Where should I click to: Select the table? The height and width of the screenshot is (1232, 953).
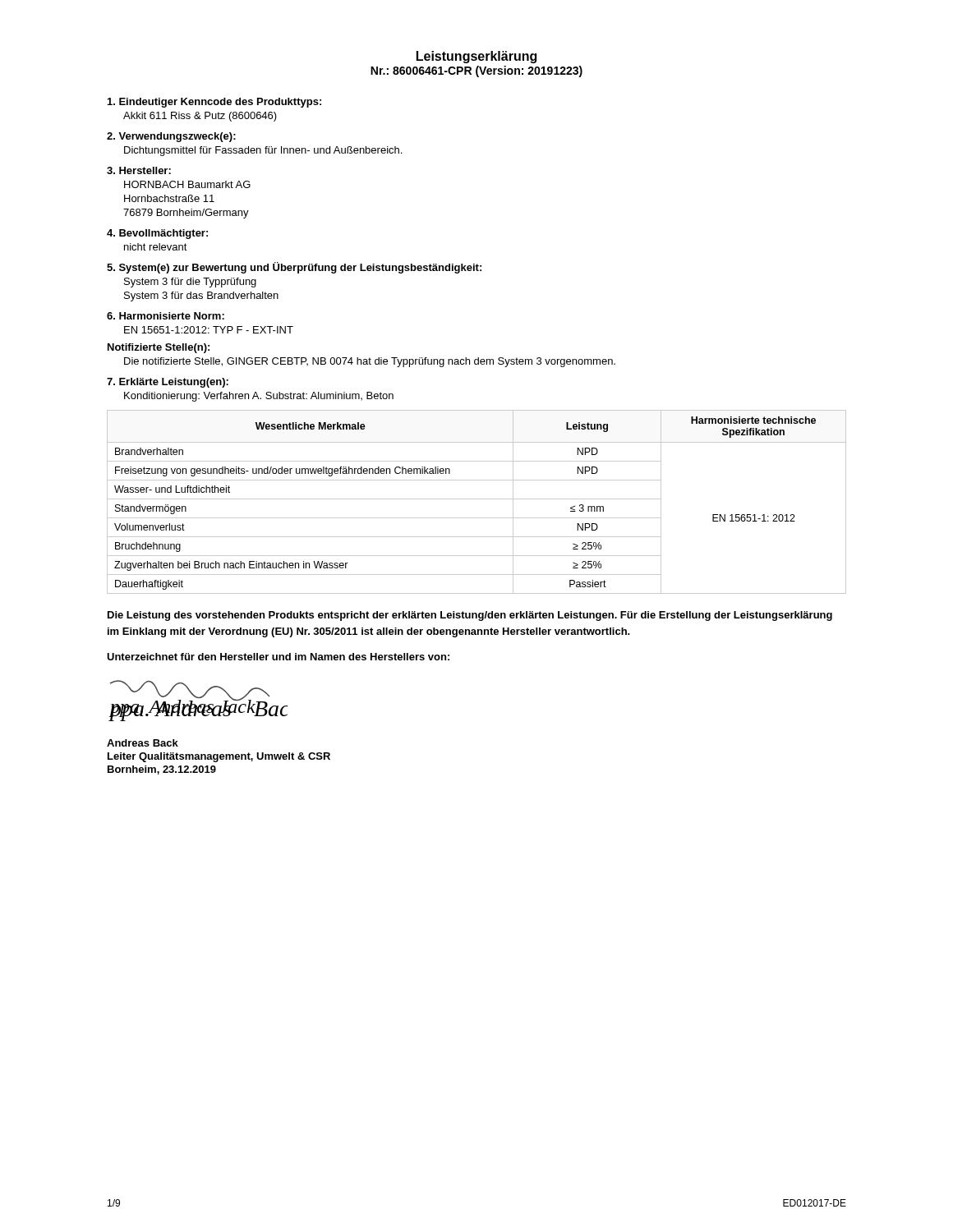coord(476,502)
